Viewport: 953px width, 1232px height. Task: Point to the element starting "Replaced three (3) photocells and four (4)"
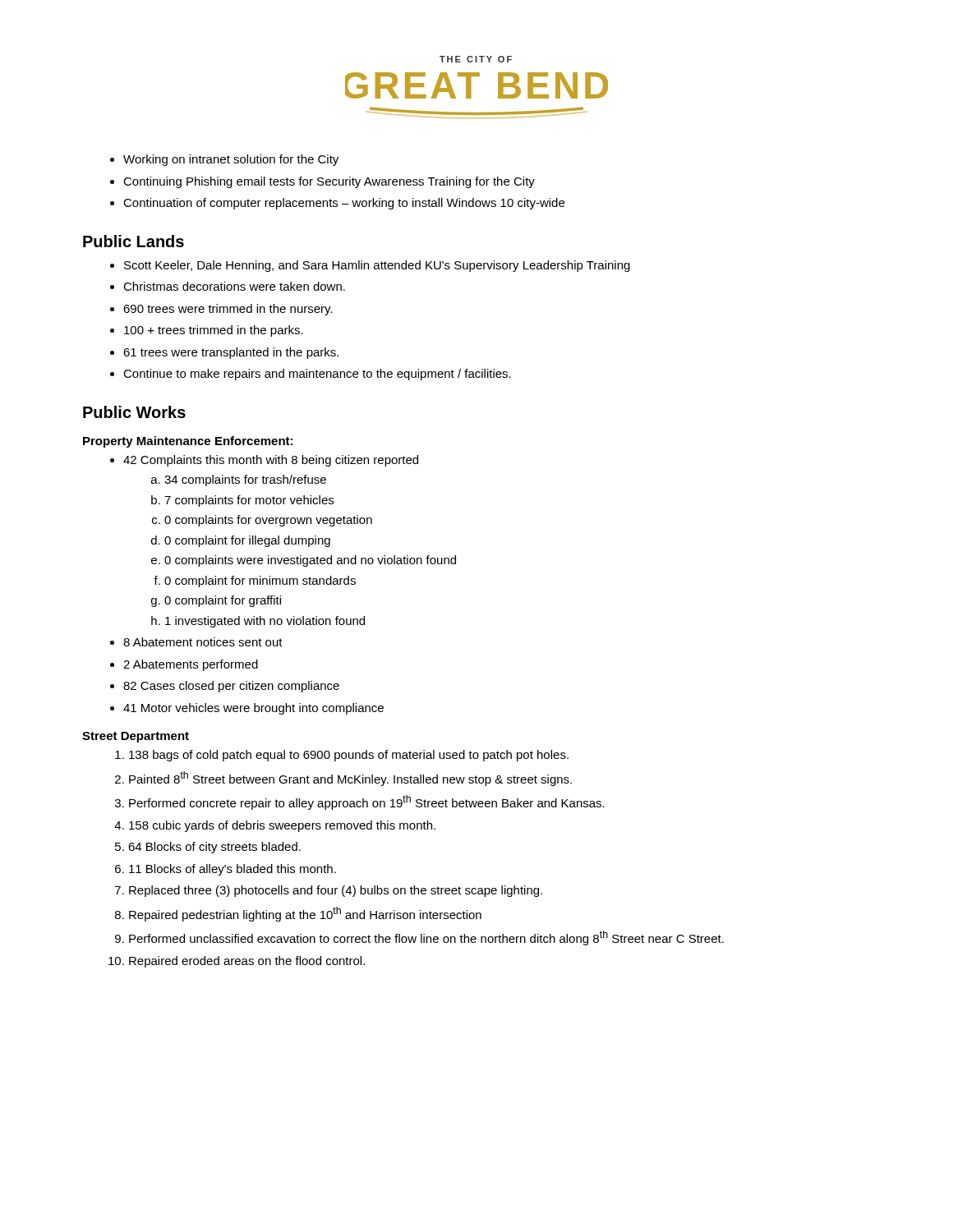(x=485, y=890)
